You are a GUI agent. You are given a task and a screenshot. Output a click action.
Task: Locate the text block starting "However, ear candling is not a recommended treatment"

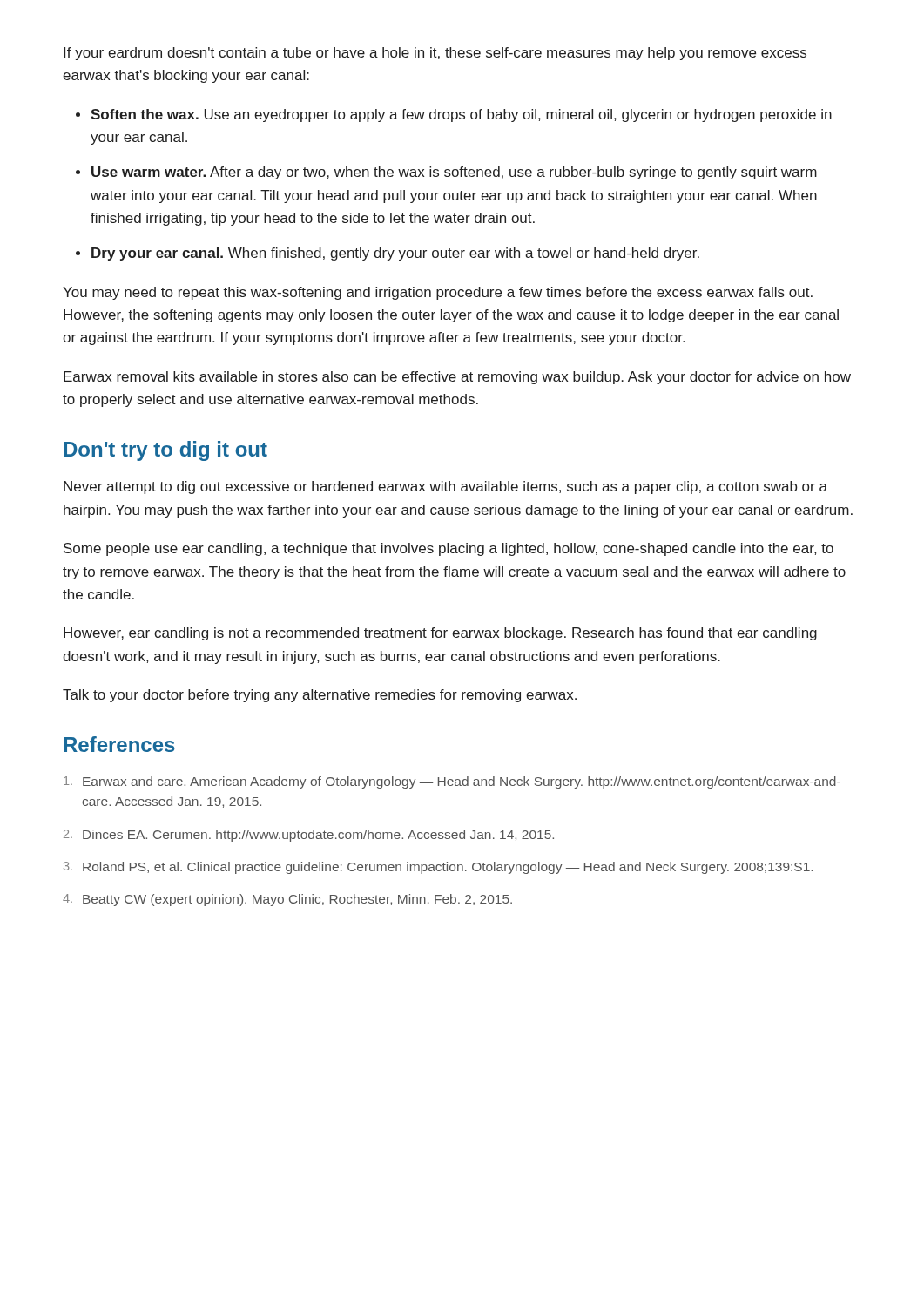440,645
